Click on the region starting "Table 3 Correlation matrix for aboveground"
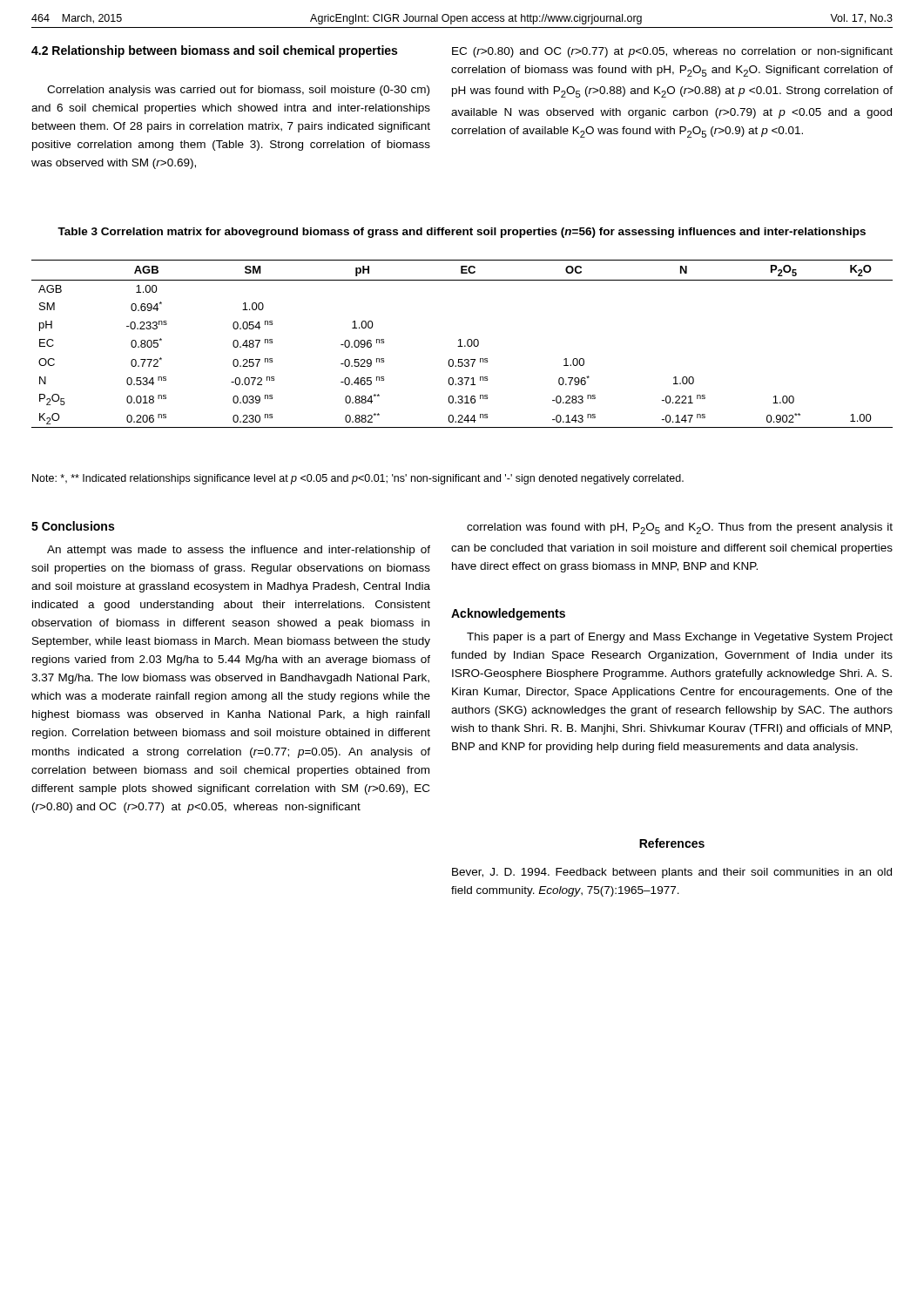 [x=462, y=231]
